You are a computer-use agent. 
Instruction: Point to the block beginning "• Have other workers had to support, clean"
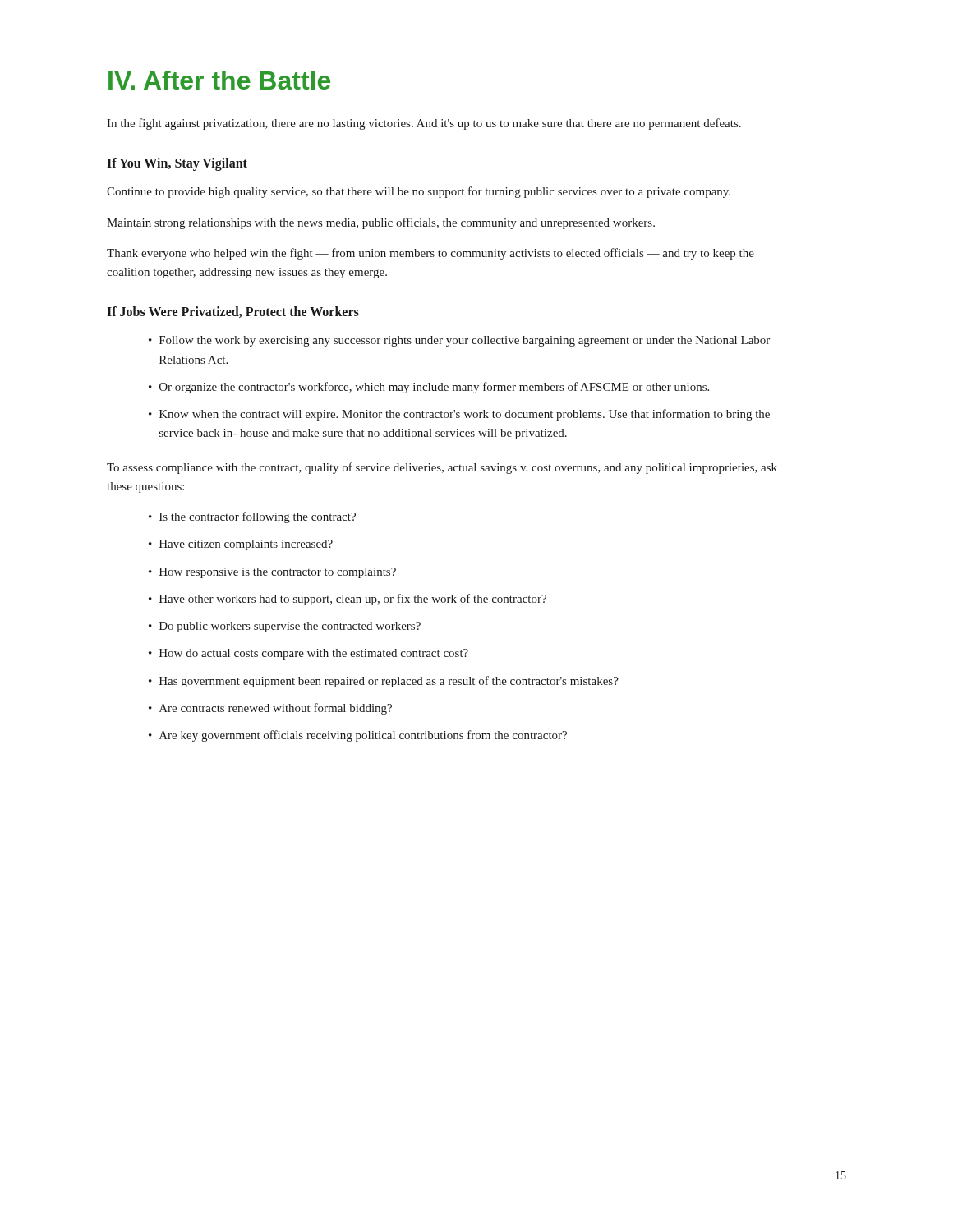(x=468, y=599)
